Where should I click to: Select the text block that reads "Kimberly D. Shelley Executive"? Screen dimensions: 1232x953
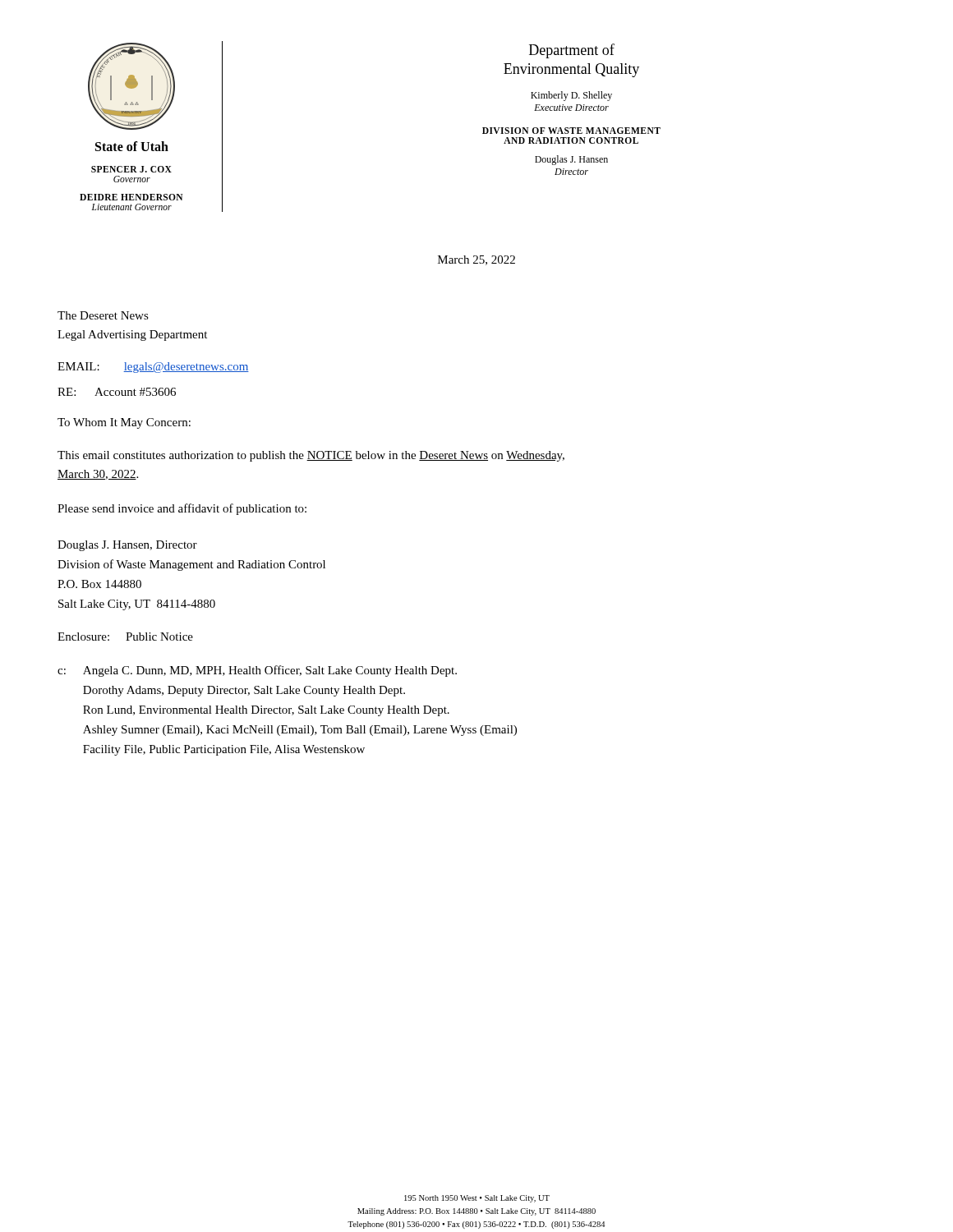click(571, 102)
